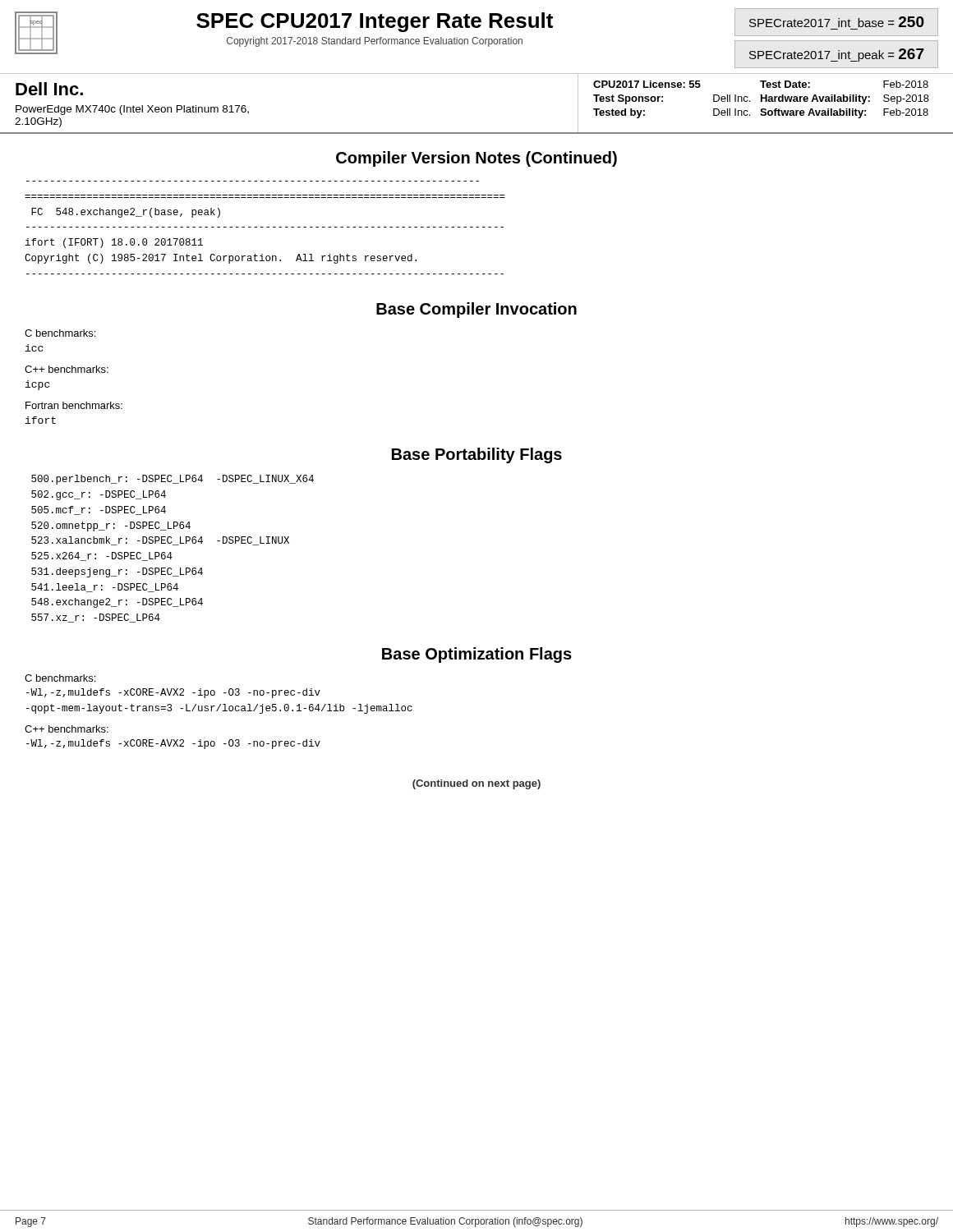Click the passage that begins "PowerEdge MX740c (Intel"
Image resolution: width=953 pixels, height=1232 pixels.
(132, 115)
